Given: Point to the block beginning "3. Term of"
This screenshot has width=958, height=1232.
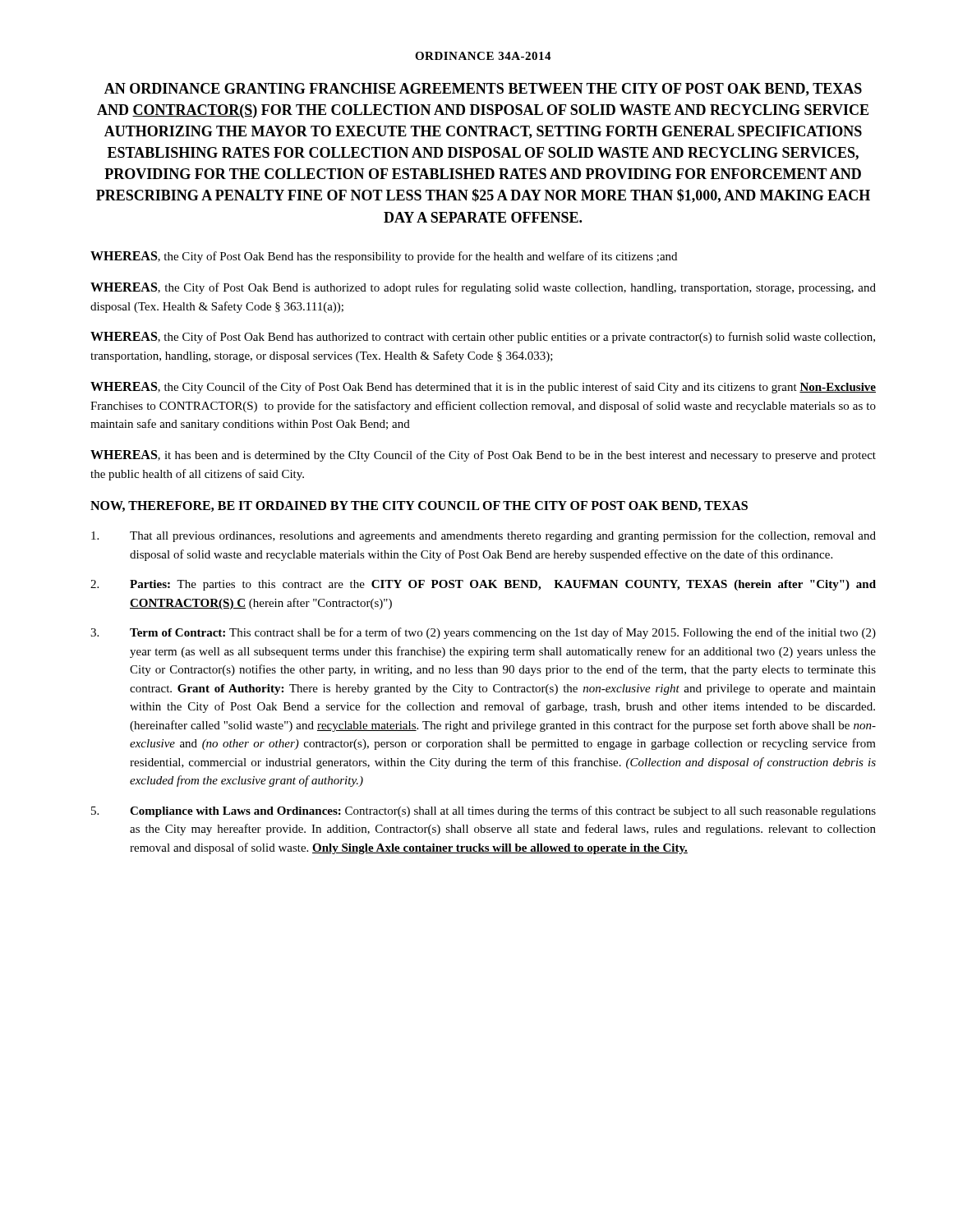Looking at the screenshot, I should 483,707.
